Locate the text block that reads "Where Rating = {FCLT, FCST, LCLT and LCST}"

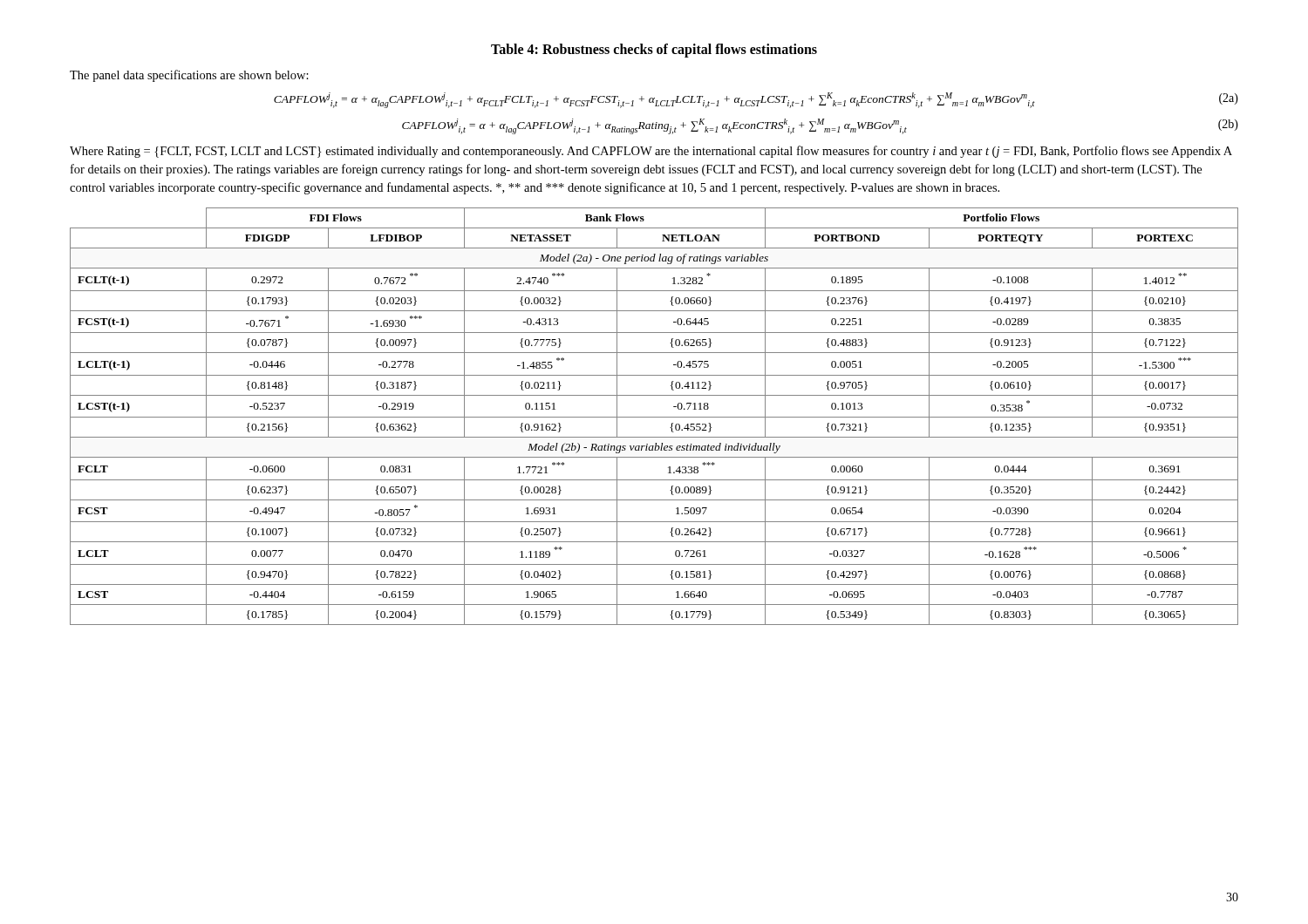click(x=651, y=169)
